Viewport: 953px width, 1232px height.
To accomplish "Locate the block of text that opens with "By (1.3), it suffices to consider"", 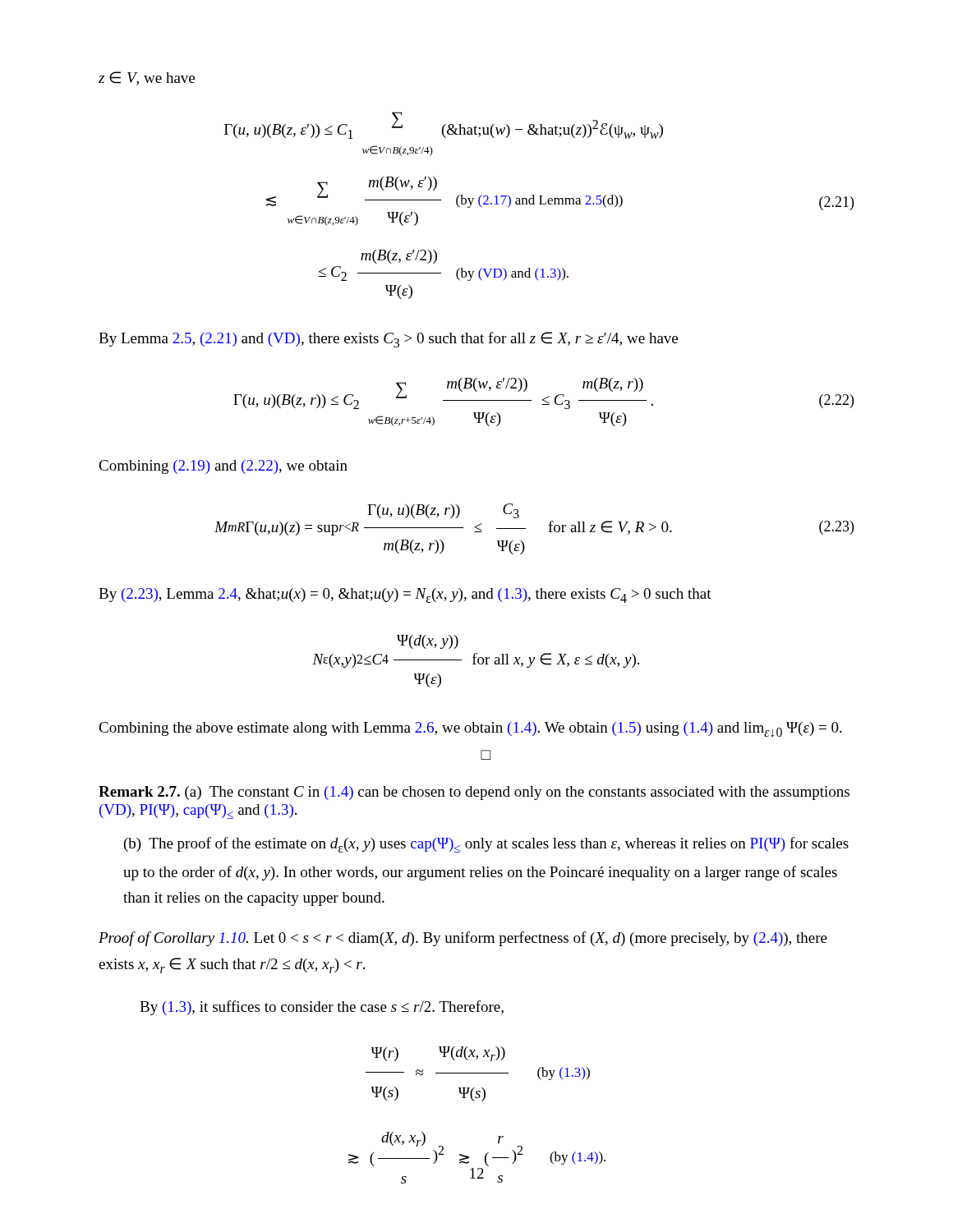I will (322, 1006).
